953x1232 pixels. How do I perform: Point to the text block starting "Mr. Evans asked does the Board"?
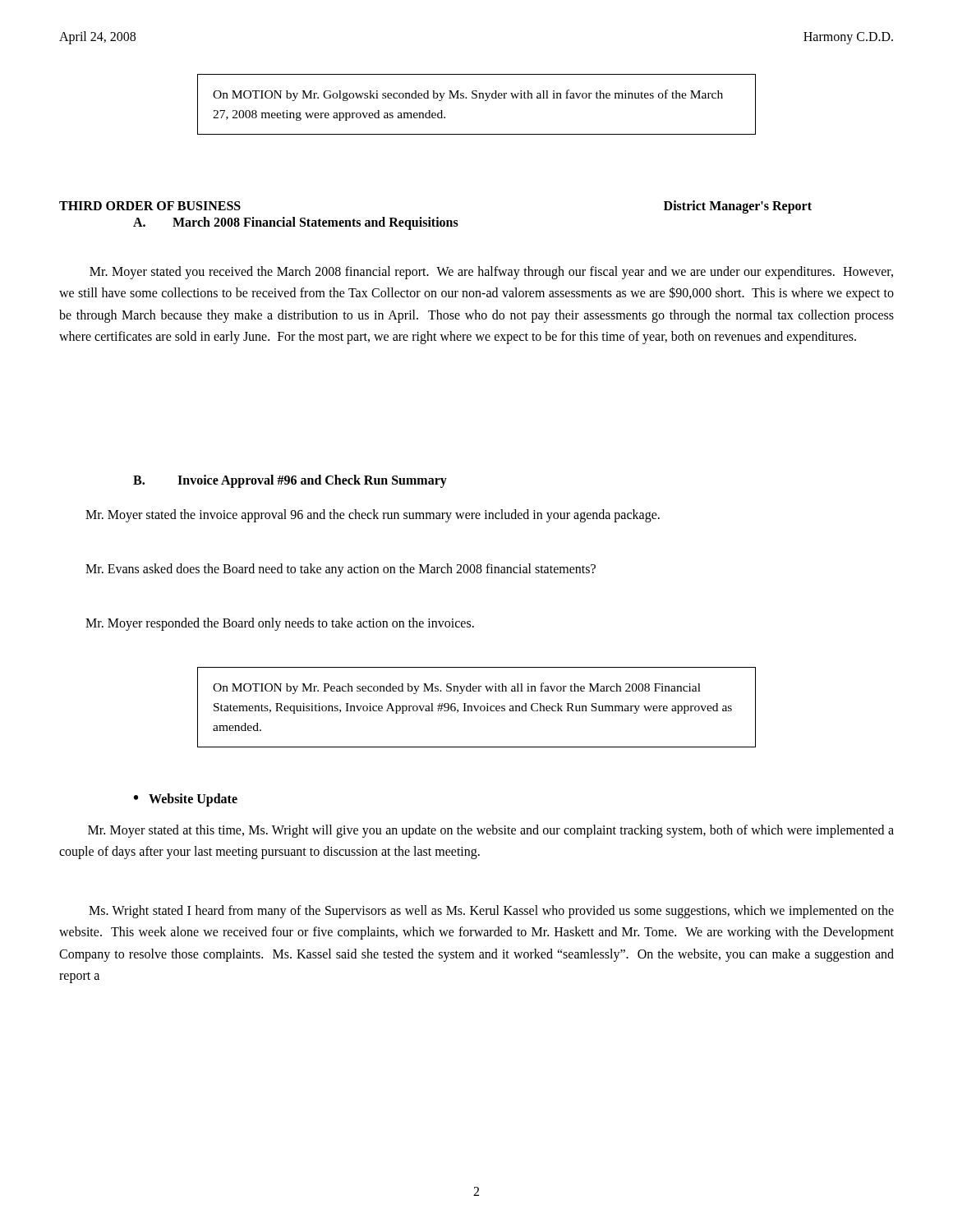(328, 569)
